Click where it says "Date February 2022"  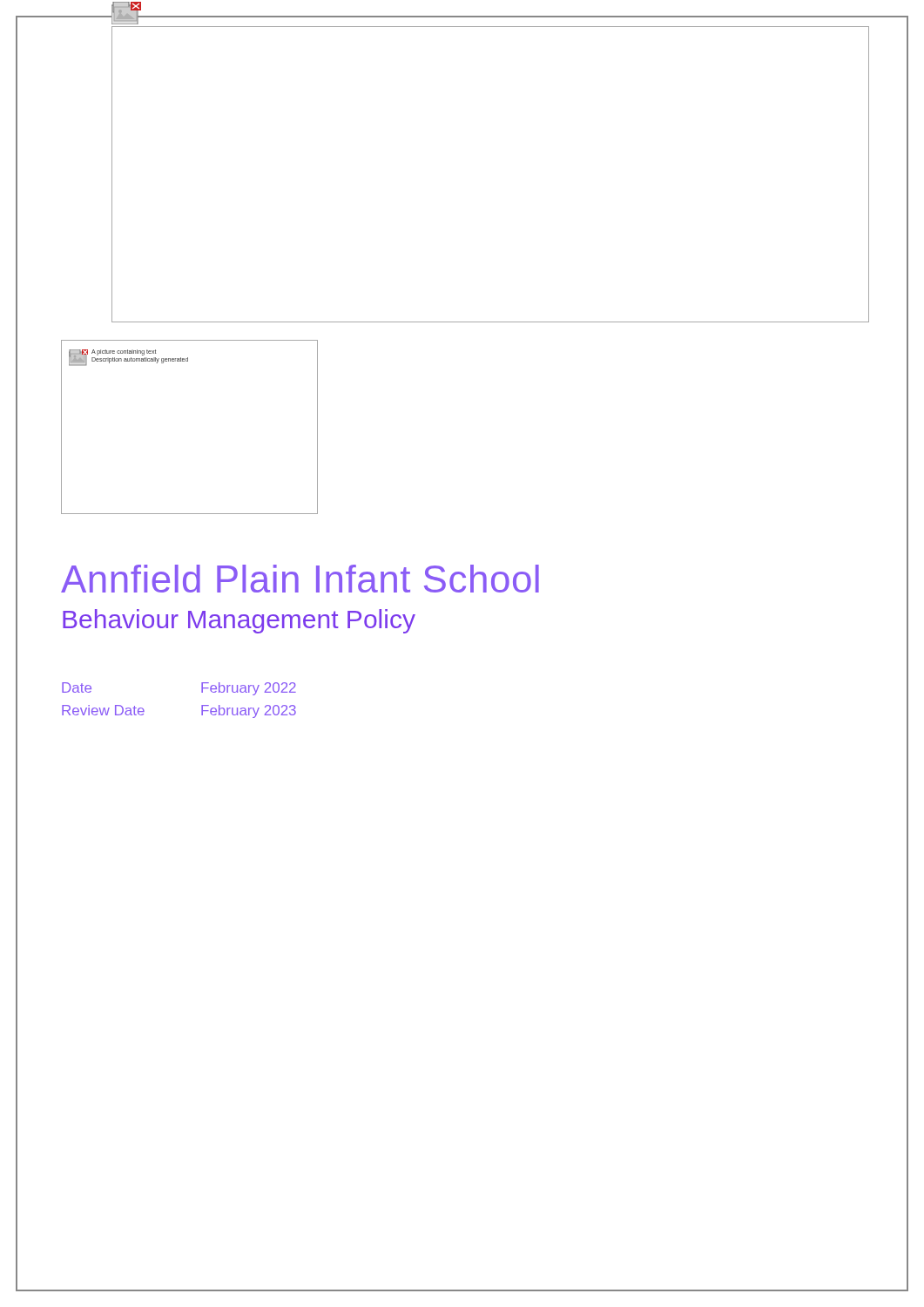pos(78,689)
